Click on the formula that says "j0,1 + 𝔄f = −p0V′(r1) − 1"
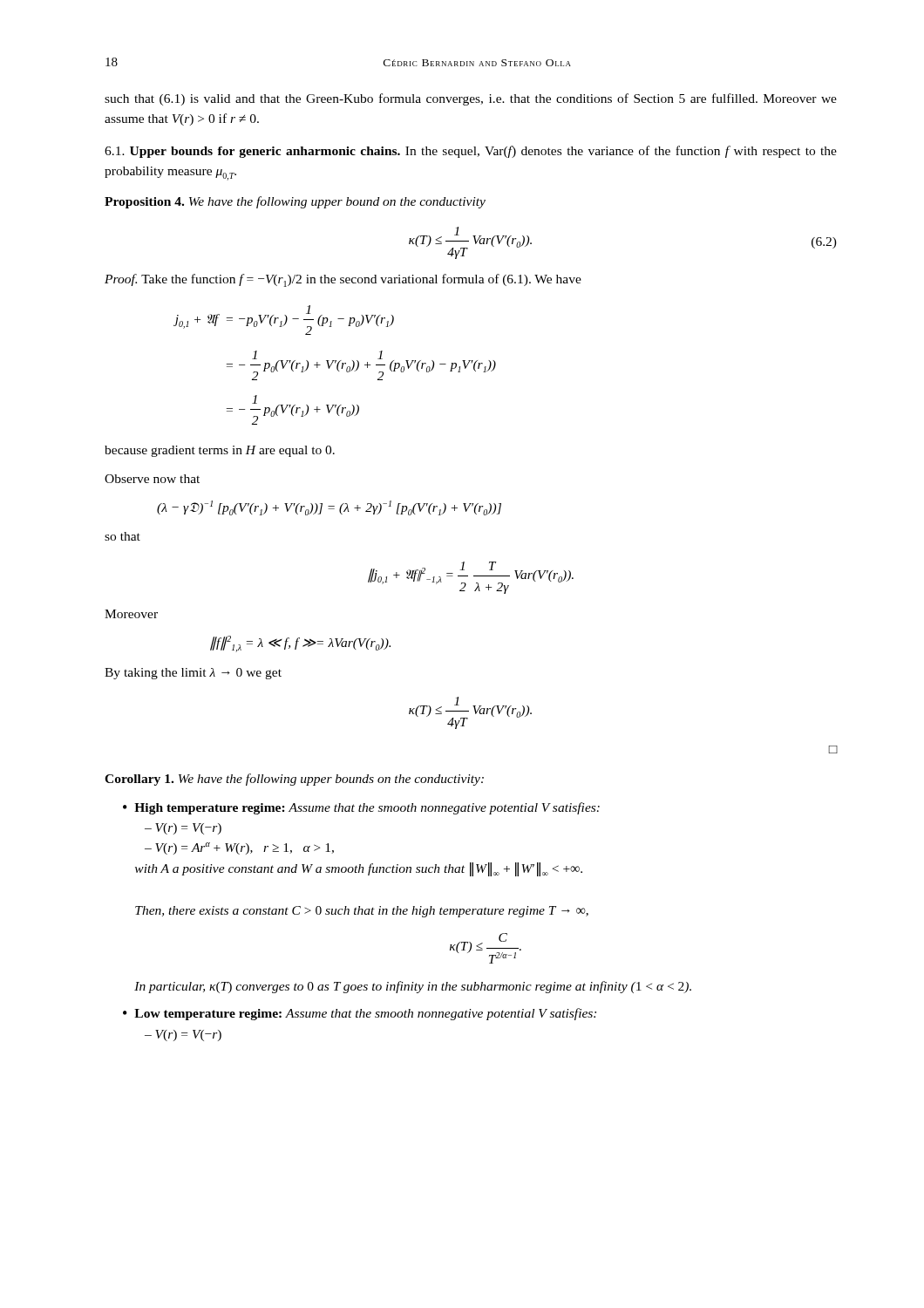This screenshot has width=924, height=1308. [497, 365]
